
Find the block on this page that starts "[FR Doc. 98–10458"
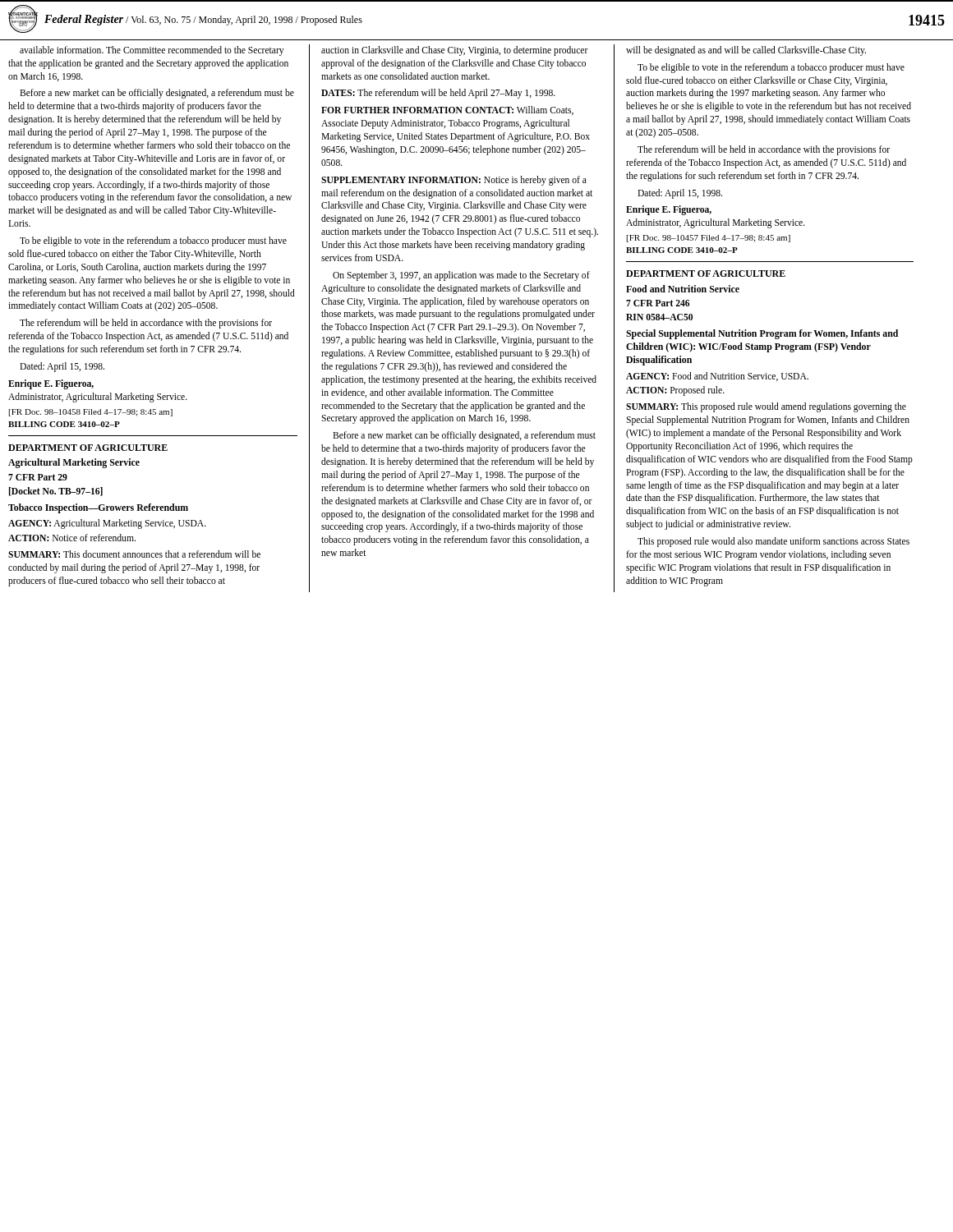pyautogui.click(x=91, y=417)
